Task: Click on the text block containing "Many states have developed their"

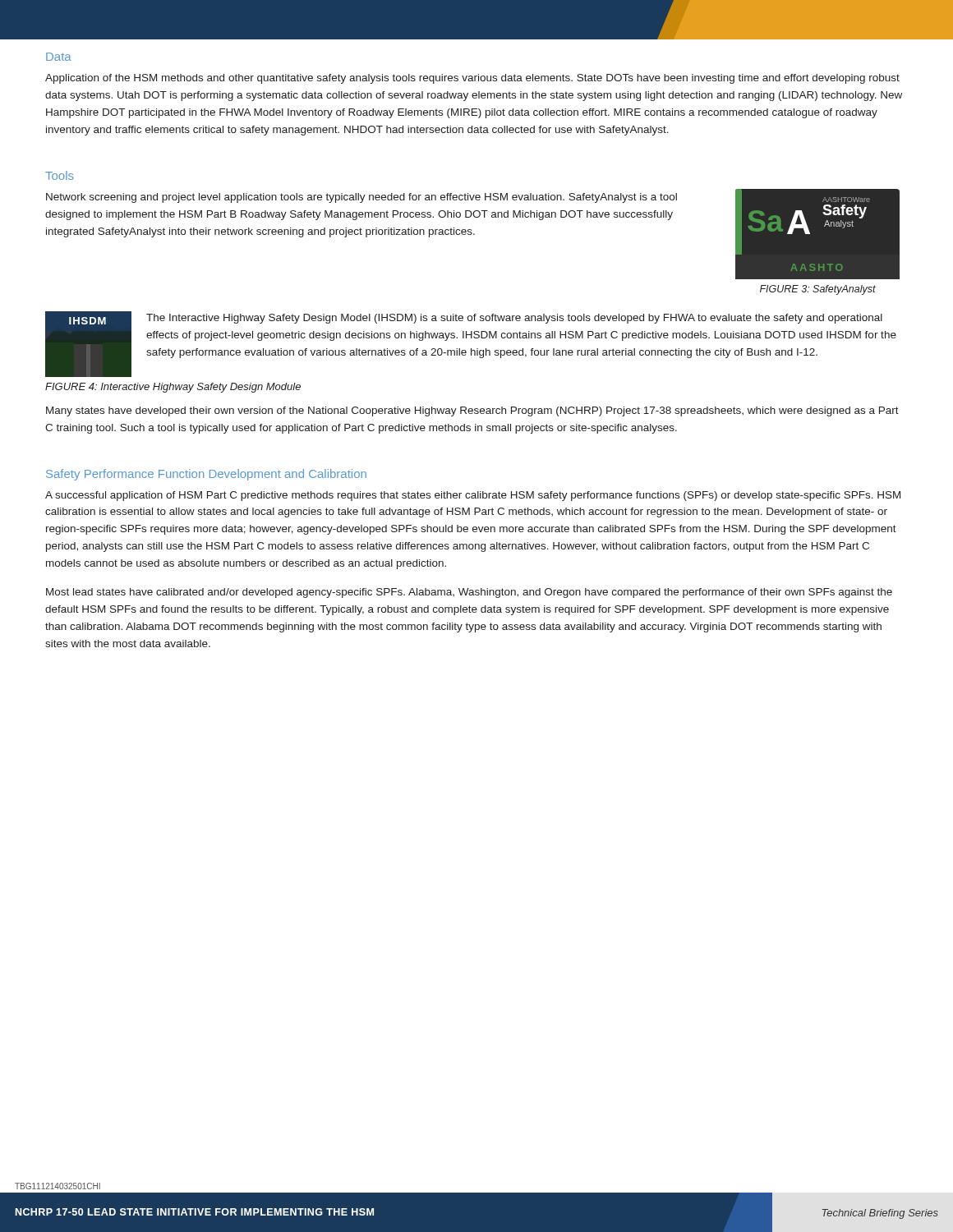Action: point(472,419)
